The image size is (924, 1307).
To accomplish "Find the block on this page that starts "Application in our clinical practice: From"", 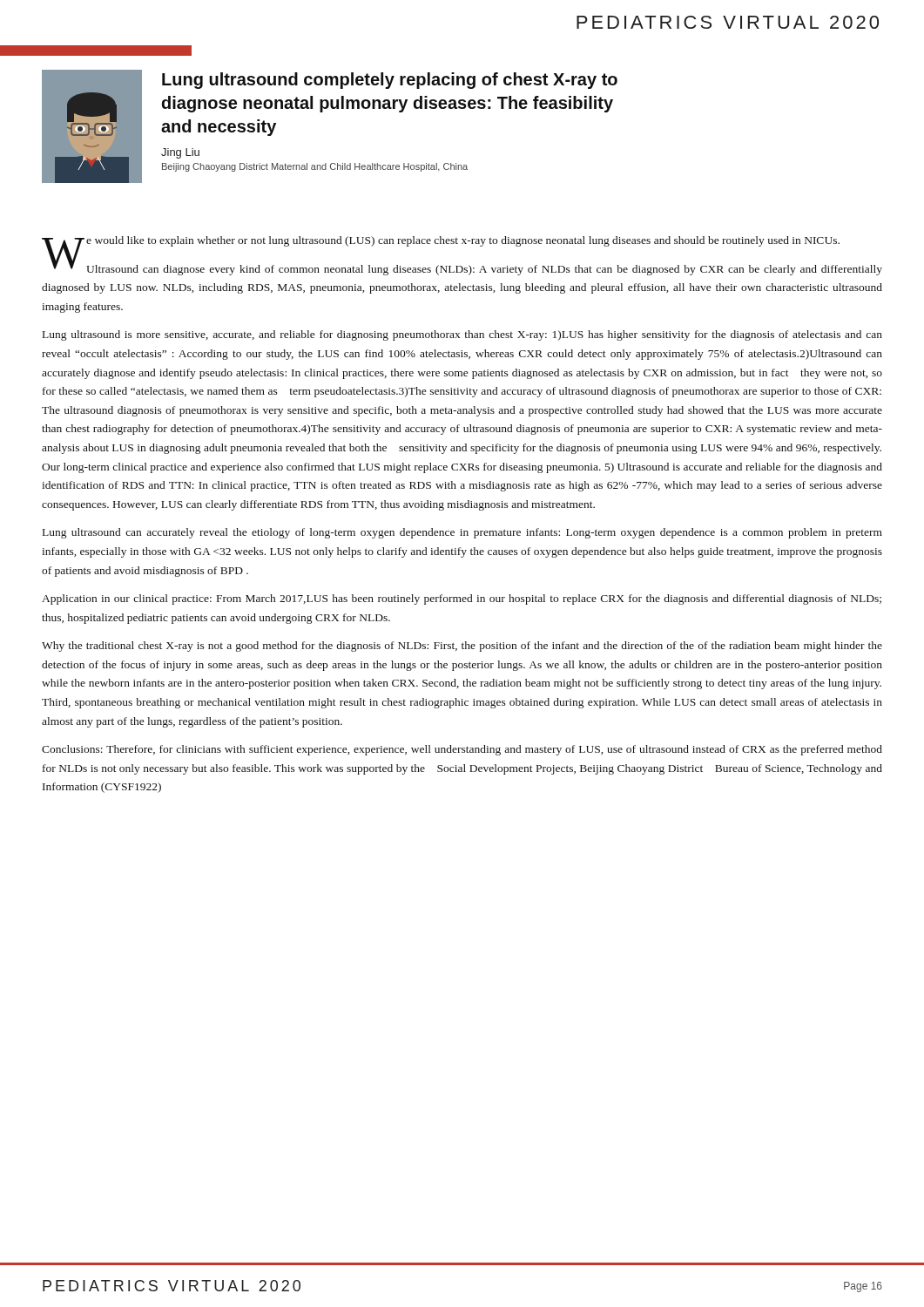I will (x=462, y=608).
